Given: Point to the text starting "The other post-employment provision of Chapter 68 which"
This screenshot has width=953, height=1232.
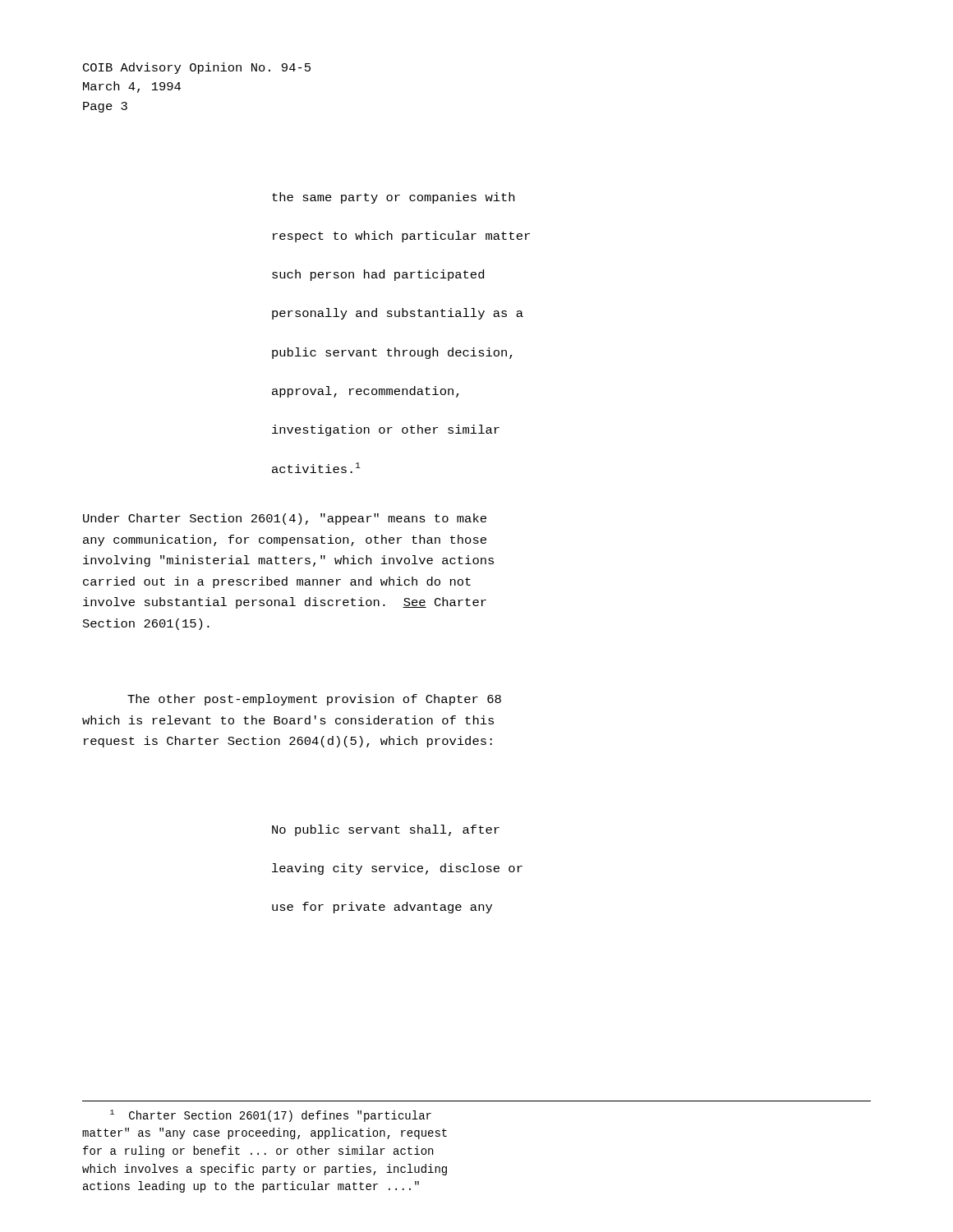Looking at the screenshot, I should click(476, 721).
